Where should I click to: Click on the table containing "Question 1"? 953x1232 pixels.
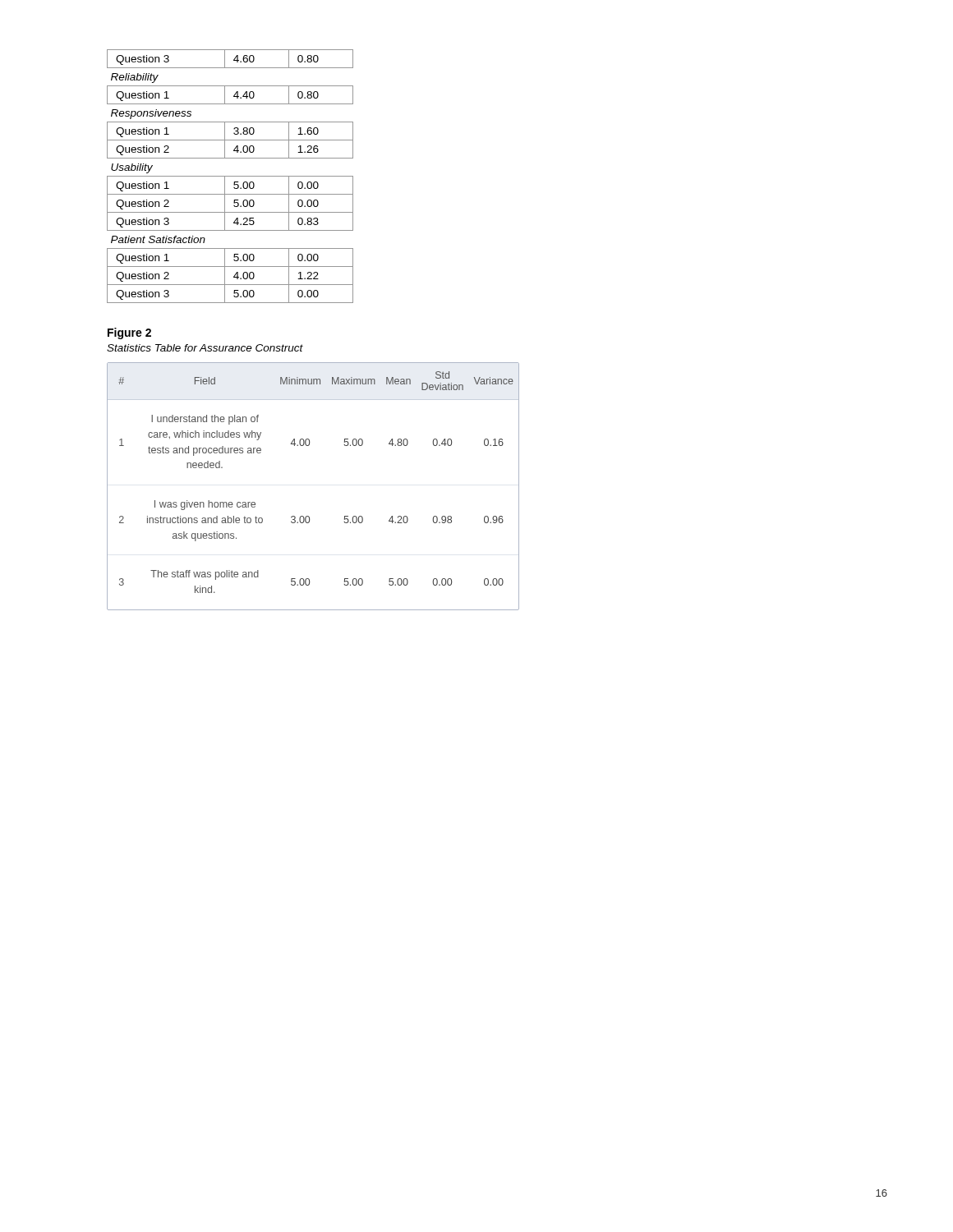[x=345, y=176]
